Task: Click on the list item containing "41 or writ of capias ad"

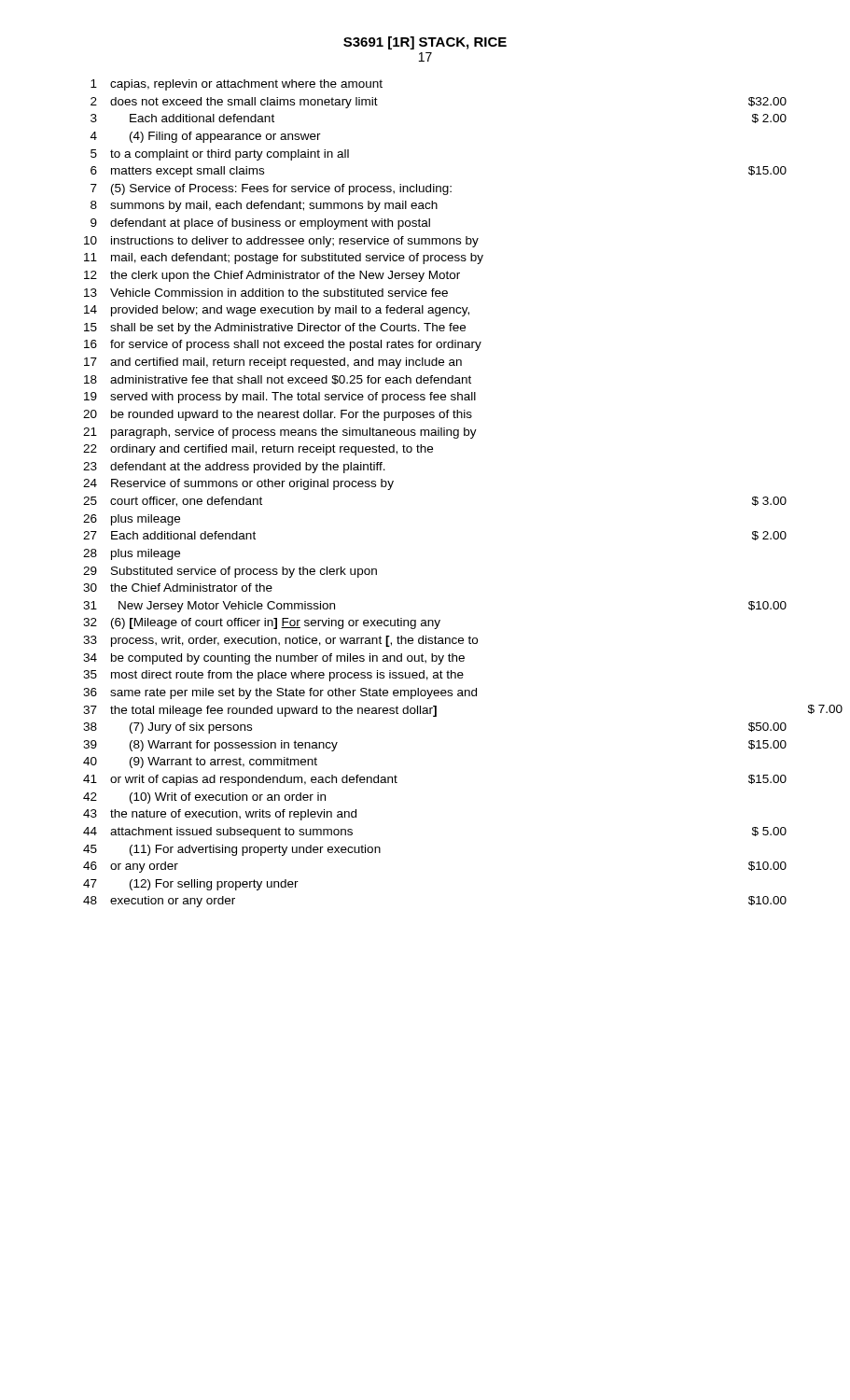Action: pyautogui.click(x=252, y=780)
